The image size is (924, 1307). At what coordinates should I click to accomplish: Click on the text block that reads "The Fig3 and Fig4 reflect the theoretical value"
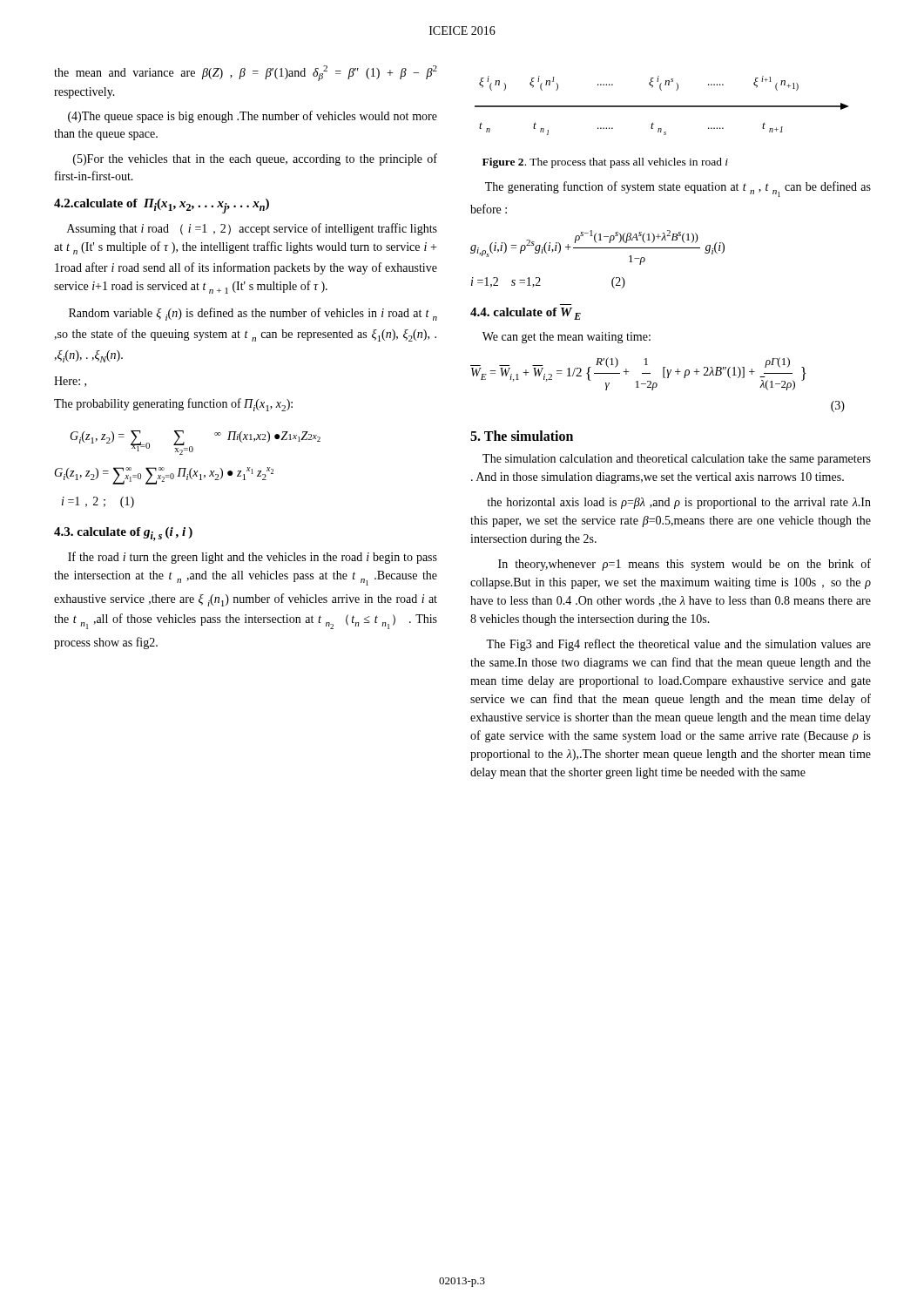pos(671,708)
